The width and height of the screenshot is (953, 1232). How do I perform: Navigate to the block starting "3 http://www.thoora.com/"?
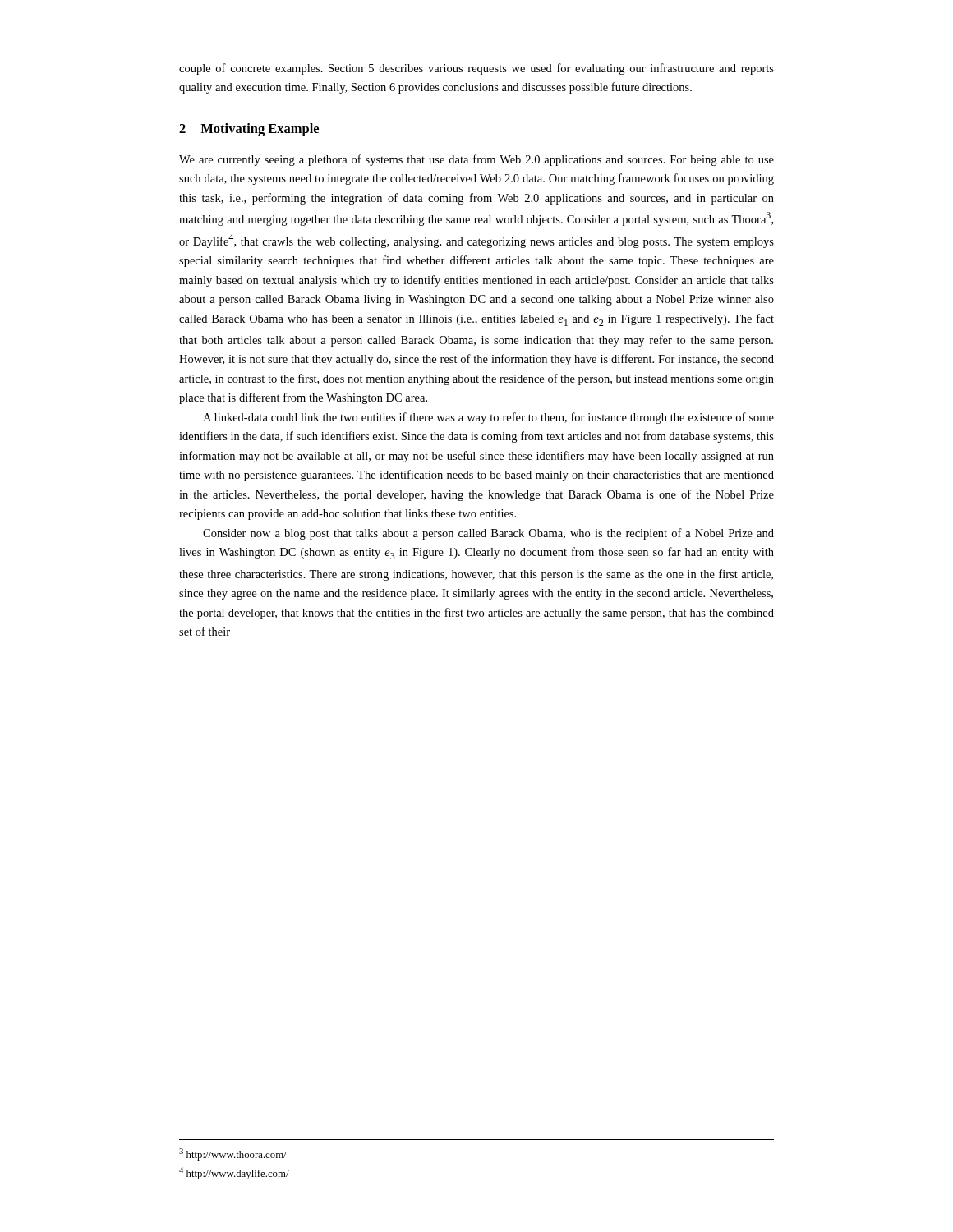233,1154
